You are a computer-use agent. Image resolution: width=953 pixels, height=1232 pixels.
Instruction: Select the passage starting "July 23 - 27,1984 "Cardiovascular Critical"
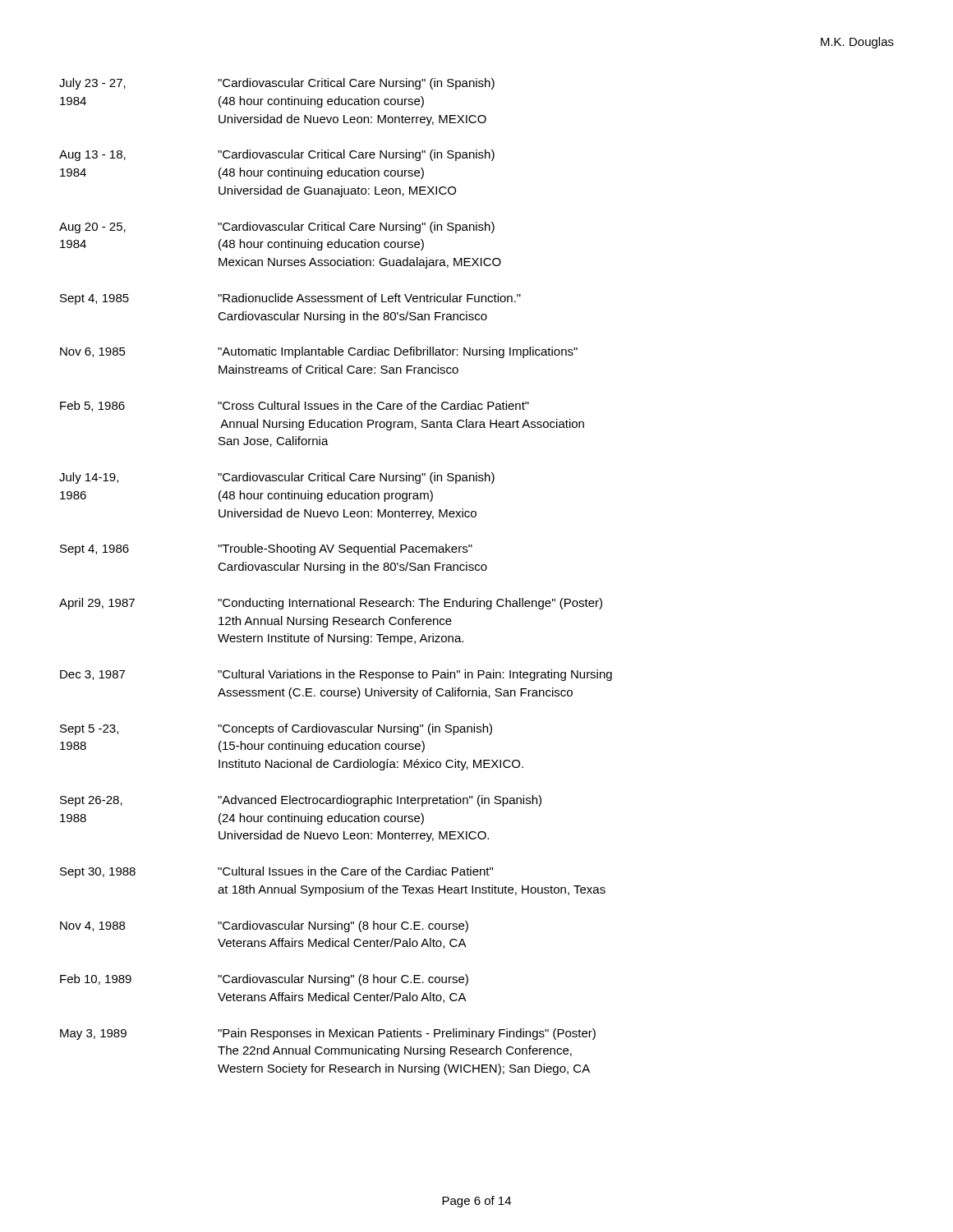pos(277,84)
